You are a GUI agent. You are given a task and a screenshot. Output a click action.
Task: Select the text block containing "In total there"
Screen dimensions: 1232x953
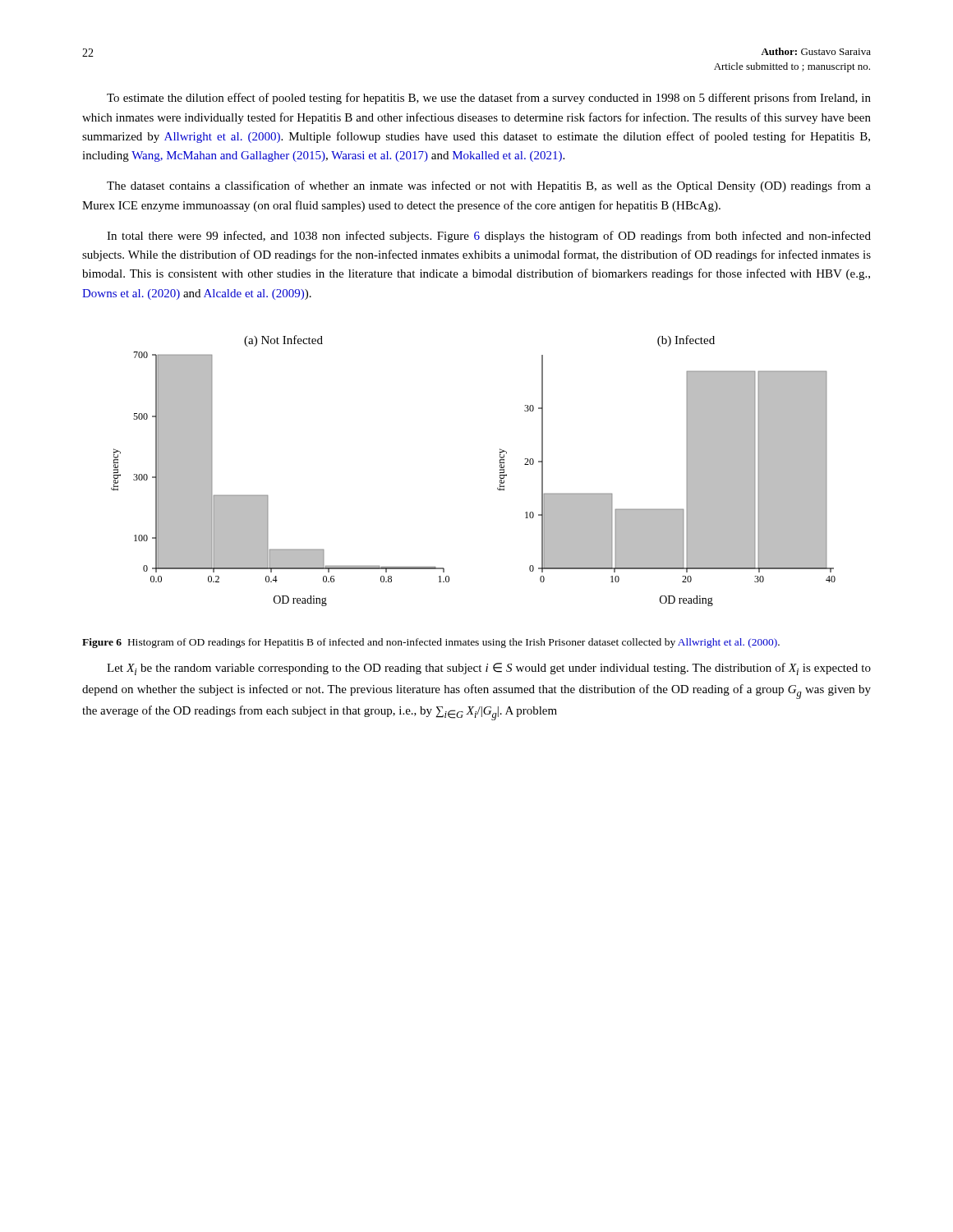pyautogui.click(x=476, y=264)
